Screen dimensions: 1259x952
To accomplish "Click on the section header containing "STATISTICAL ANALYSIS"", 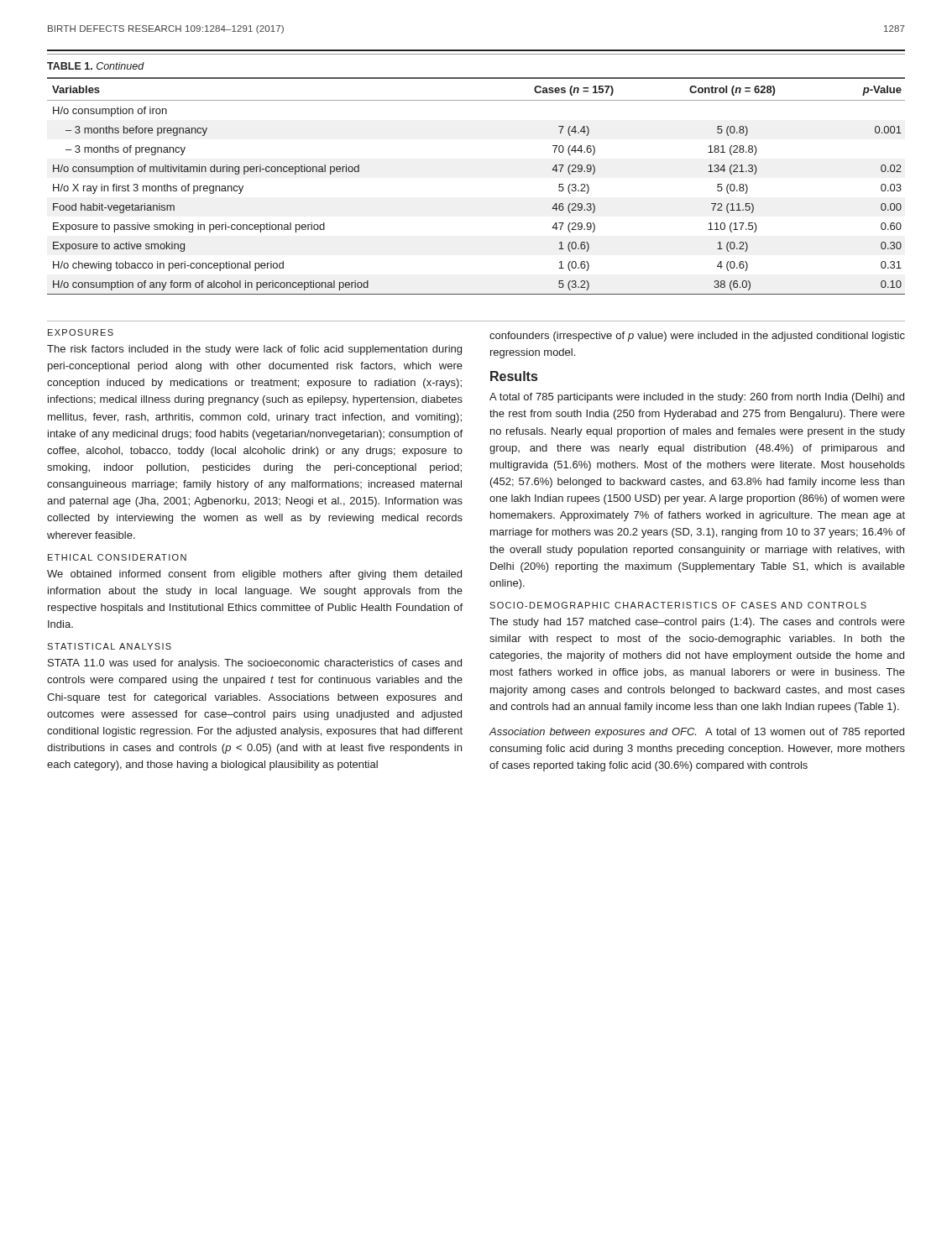I will pyautogui.click(x=110, y=646).
